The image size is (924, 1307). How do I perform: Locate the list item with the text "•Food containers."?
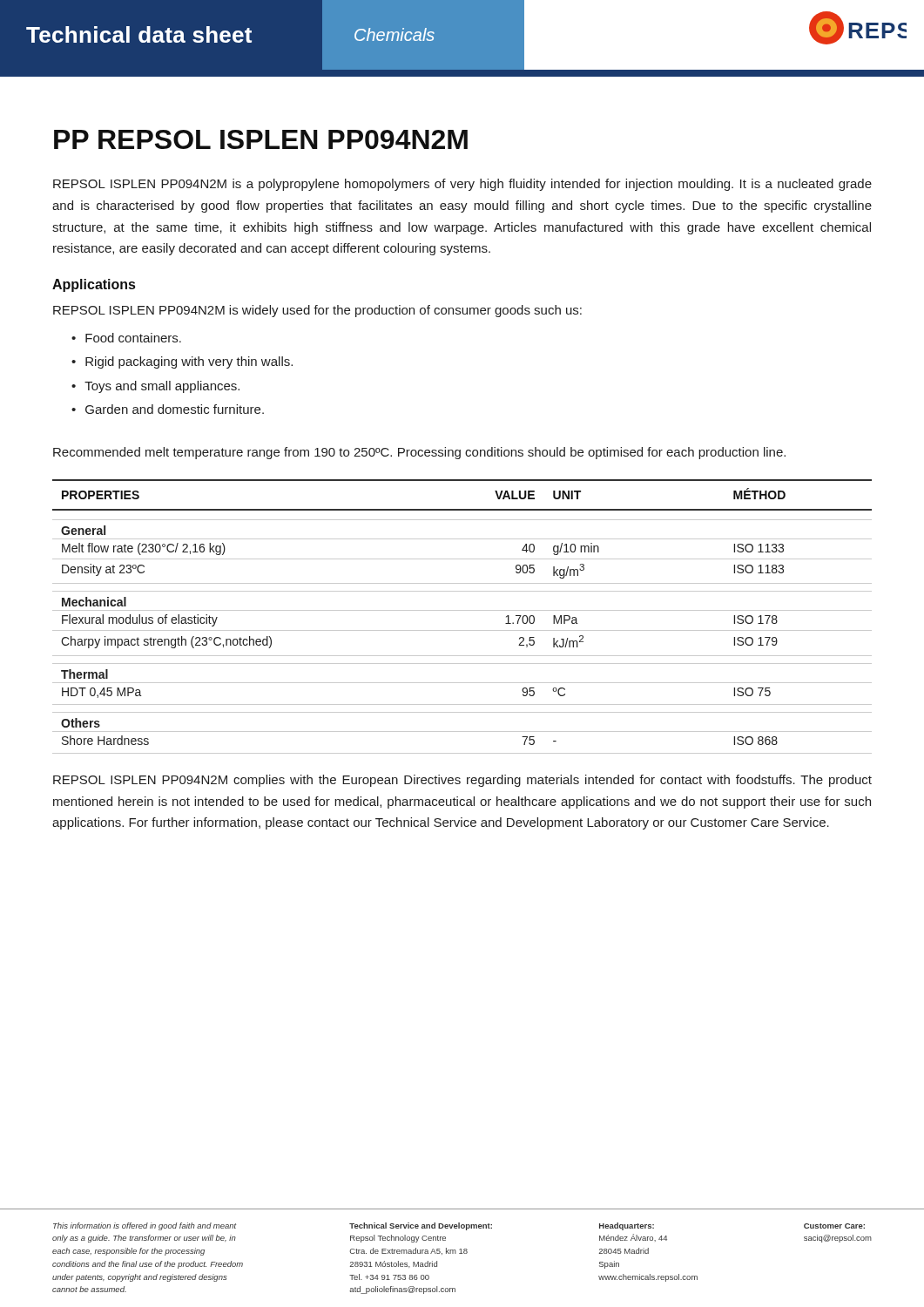(x=127, y=338)
